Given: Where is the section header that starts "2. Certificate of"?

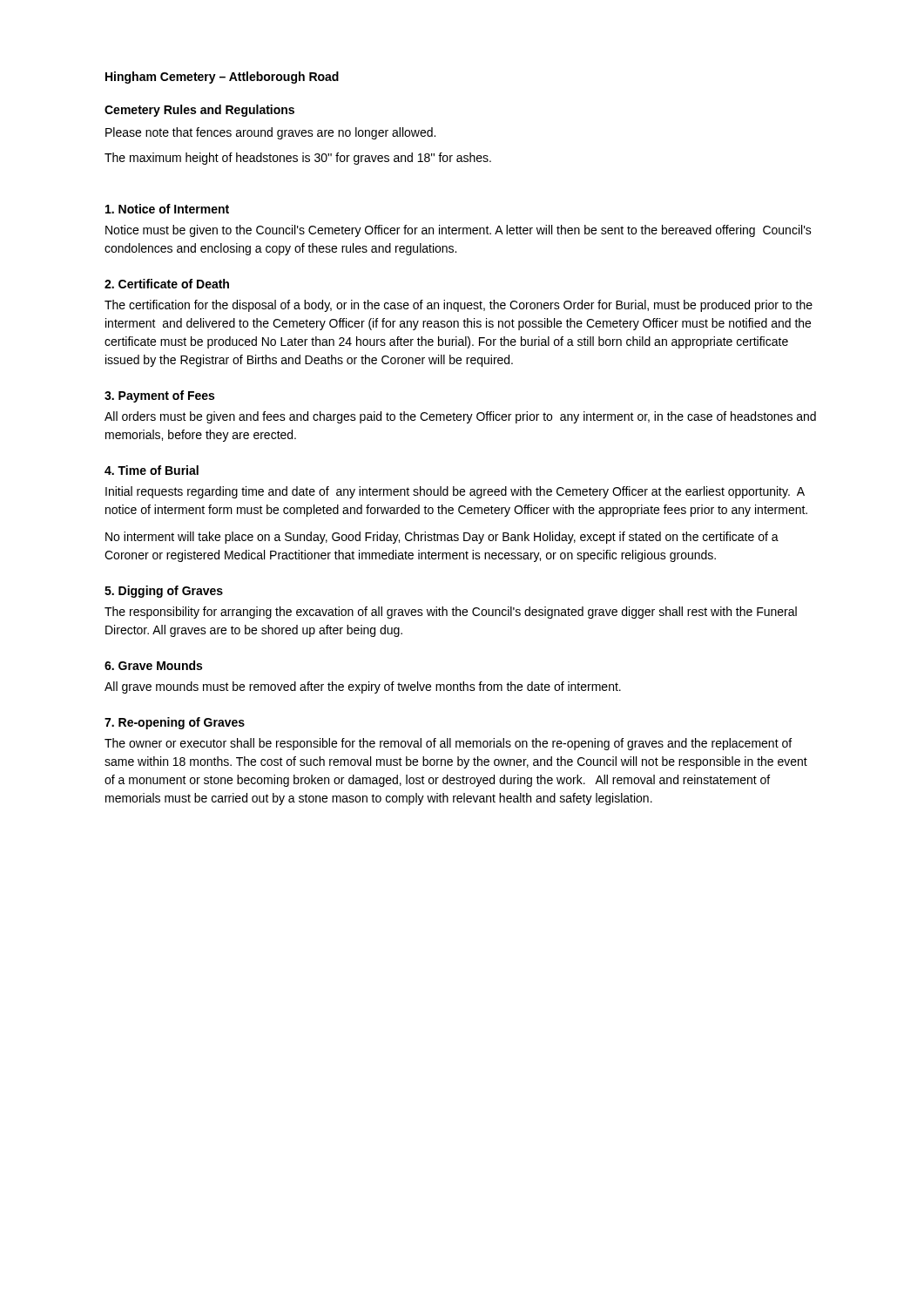Looking at the screenshot, I should pos(167,284).
